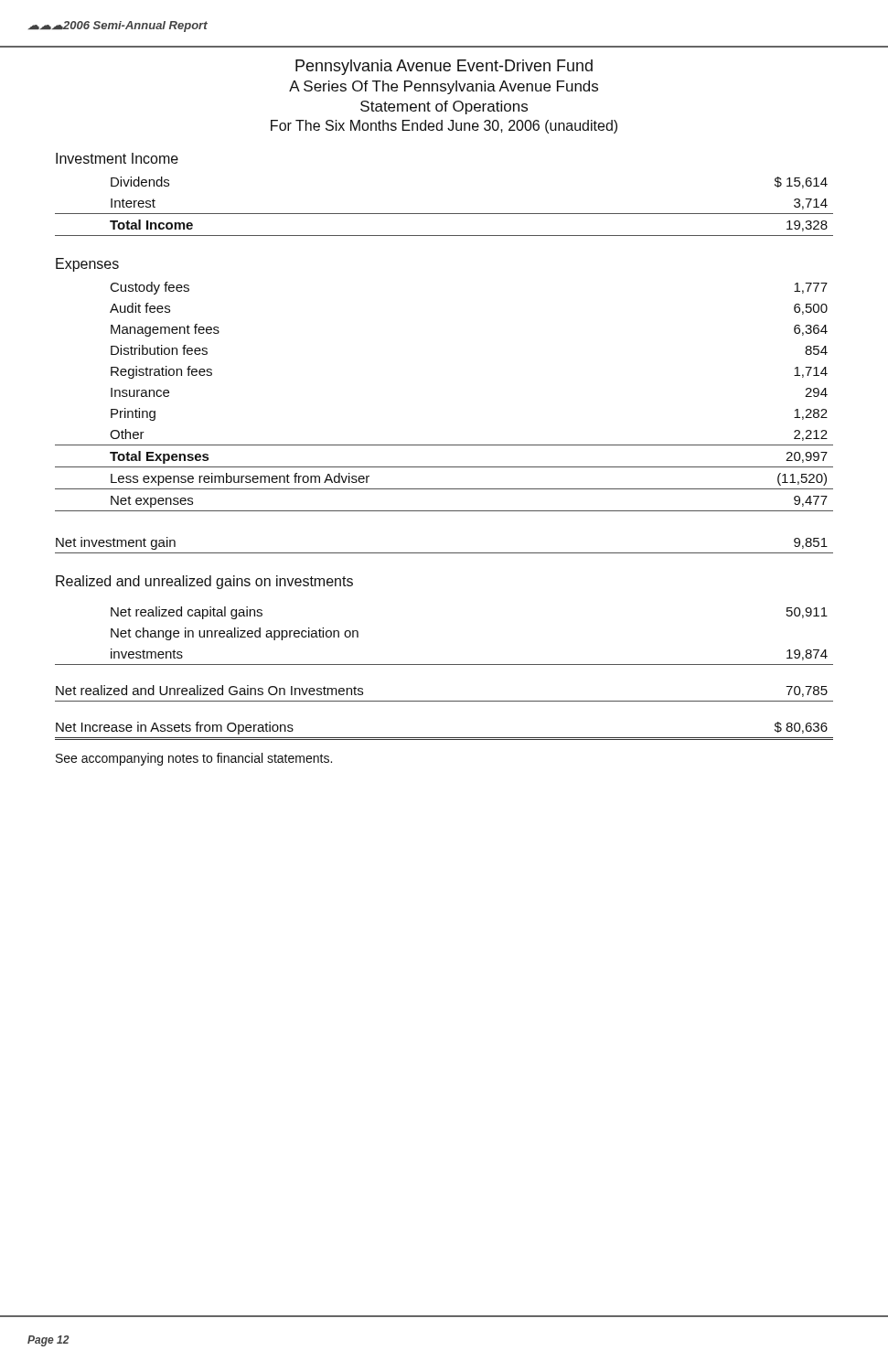Find the block starting "A Series Of"
888x1372 pixels.
click(444, 86)
